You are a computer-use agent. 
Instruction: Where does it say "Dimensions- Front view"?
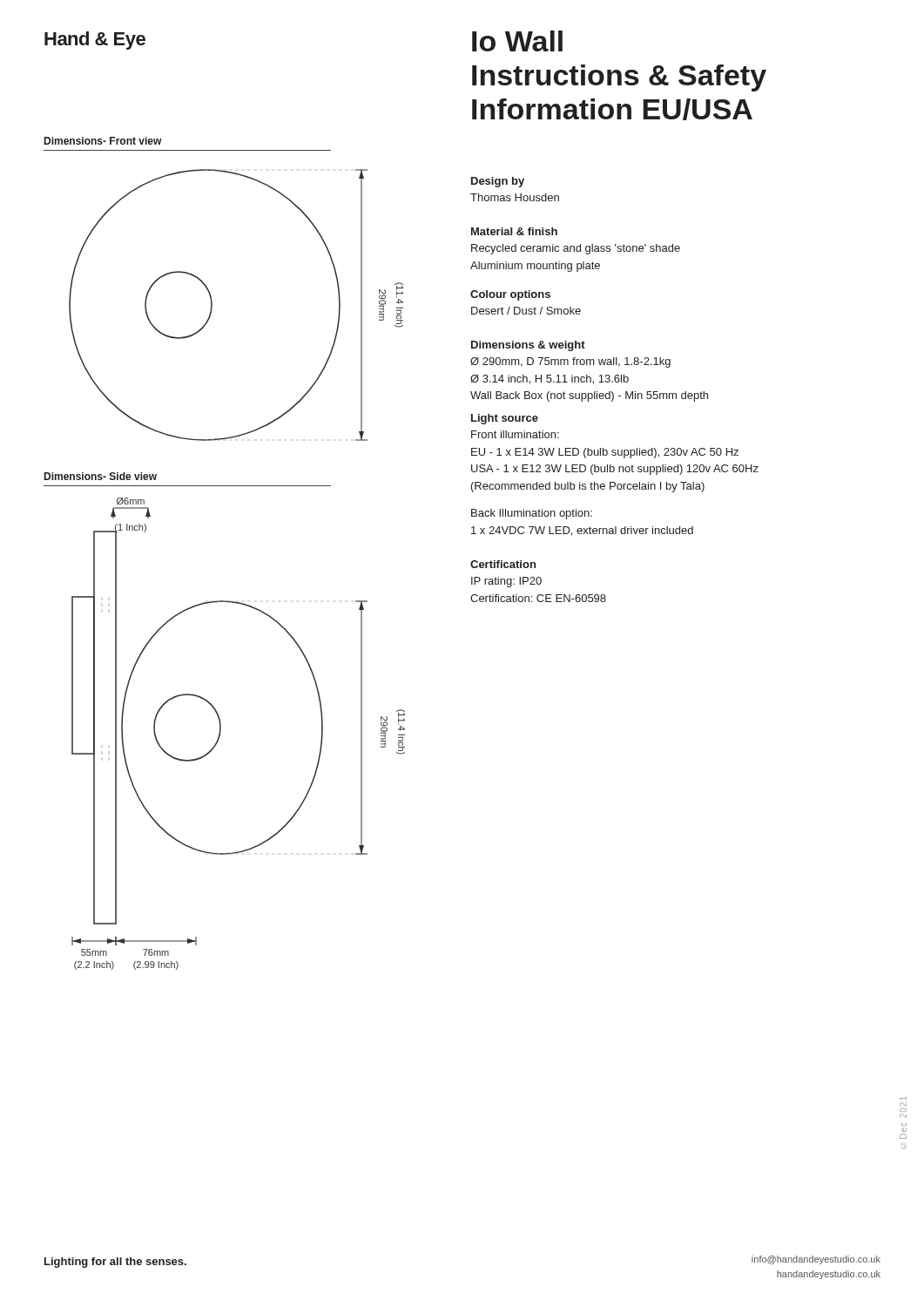click(187, 143)
